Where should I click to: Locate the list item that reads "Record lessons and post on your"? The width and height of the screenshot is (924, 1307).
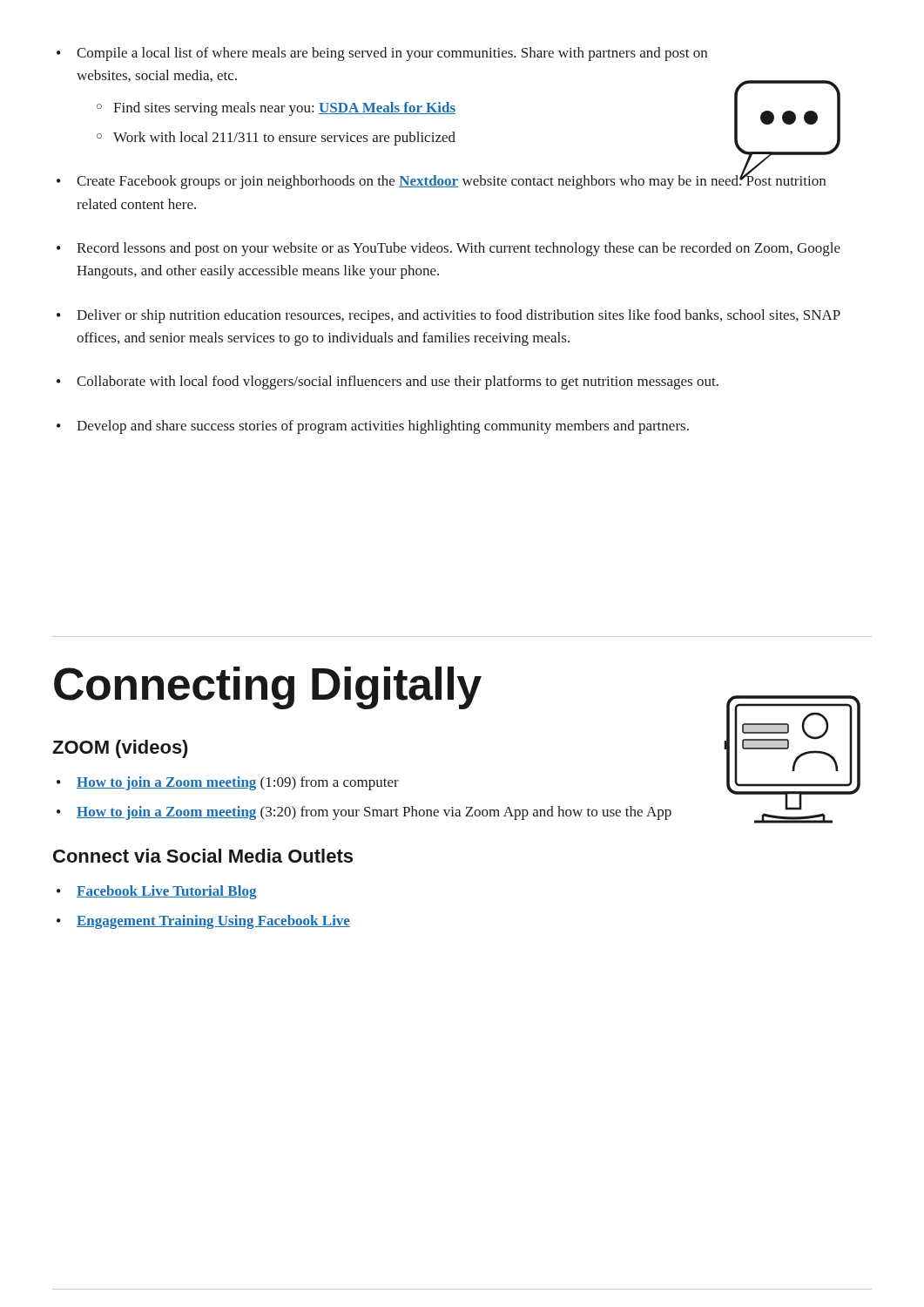coord(458,259)
